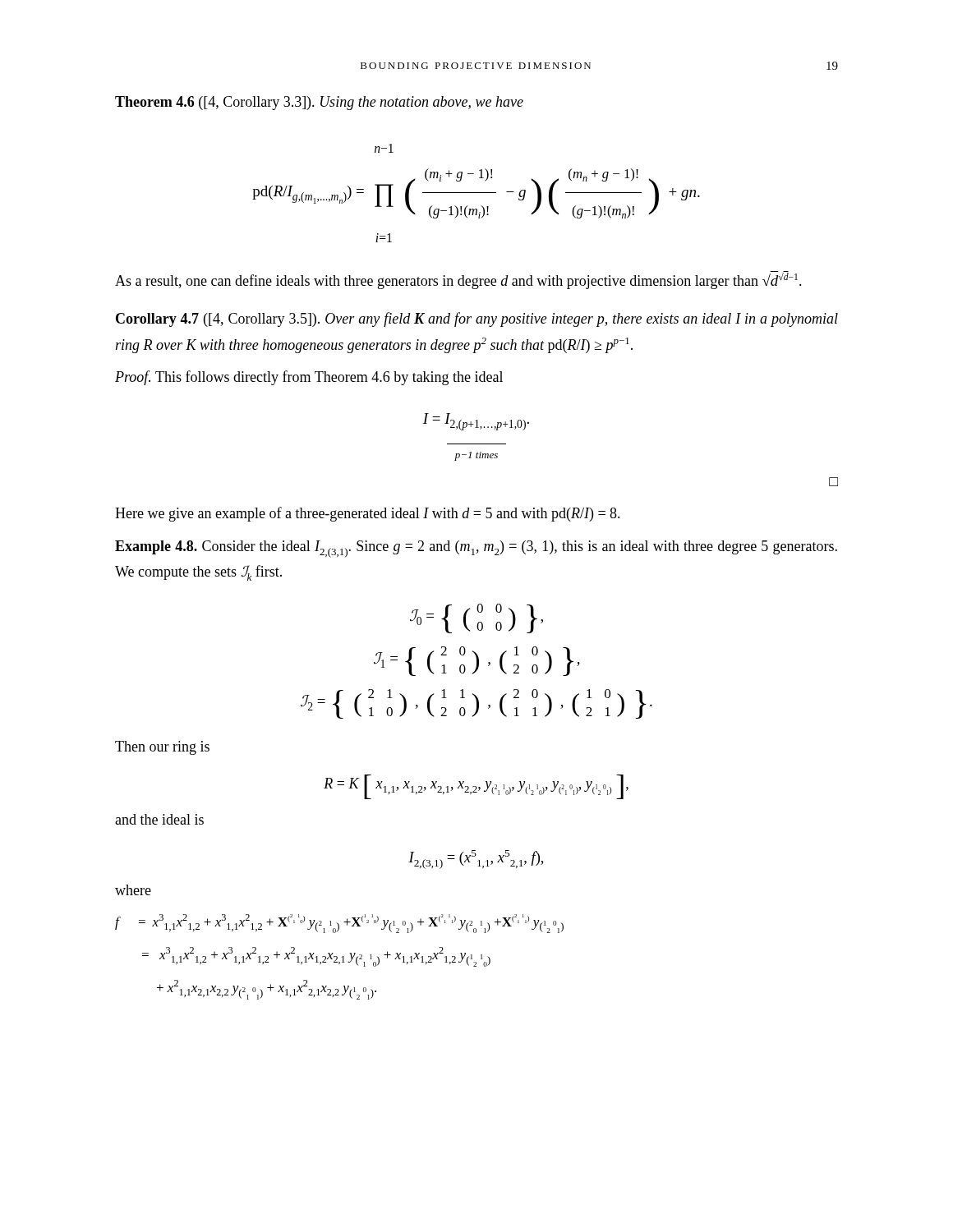Find the formula on this page that starts "f = x31,1x21,2"
Viewport: 953px width, 1232px height.
pos(476,956)
